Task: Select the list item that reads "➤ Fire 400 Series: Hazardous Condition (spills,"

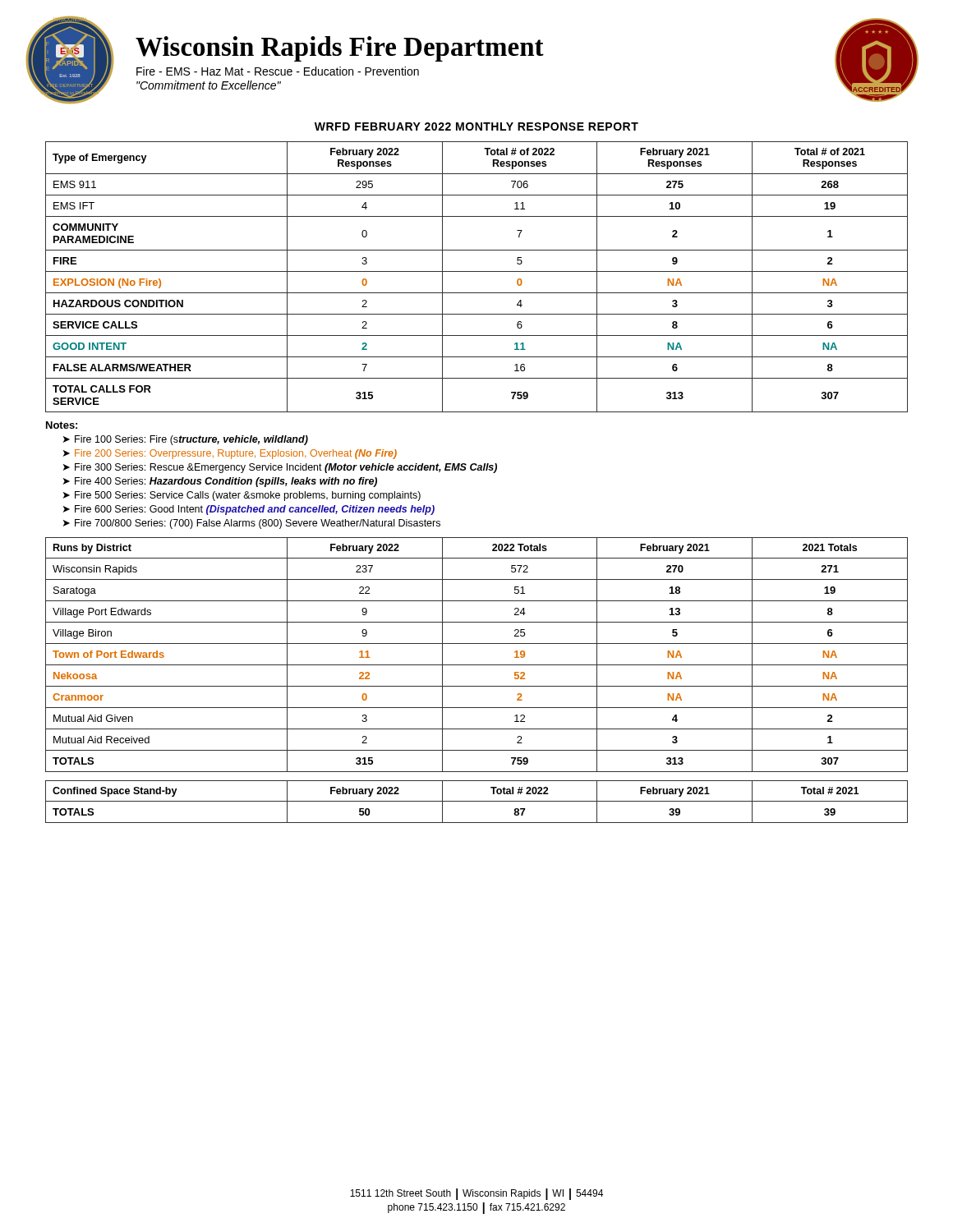Action: tap(220, 481)
